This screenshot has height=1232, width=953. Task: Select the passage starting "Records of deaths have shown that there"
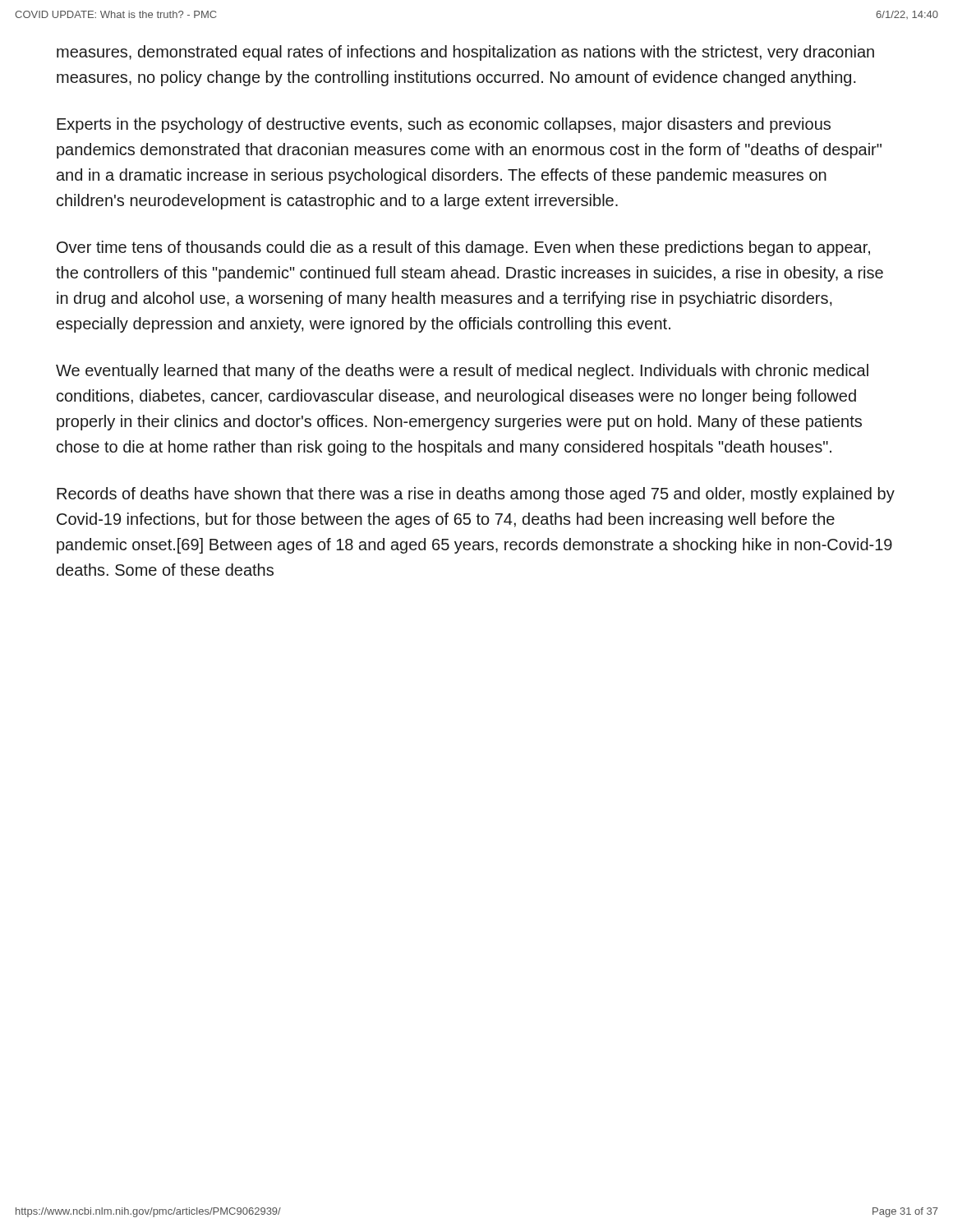[475, 532]
